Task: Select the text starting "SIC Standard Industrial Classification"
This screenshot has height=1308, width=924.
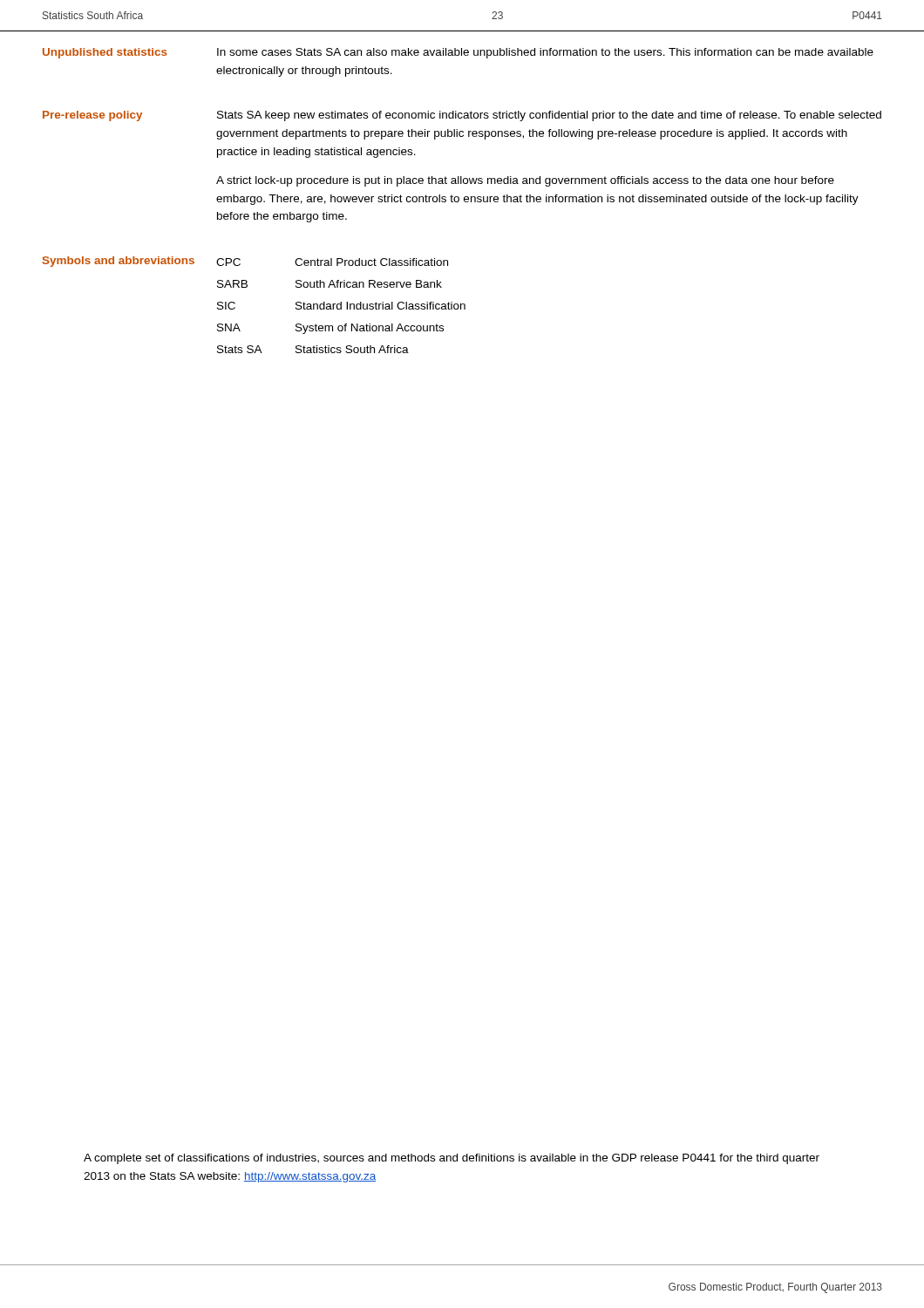Action: (341, 307)
